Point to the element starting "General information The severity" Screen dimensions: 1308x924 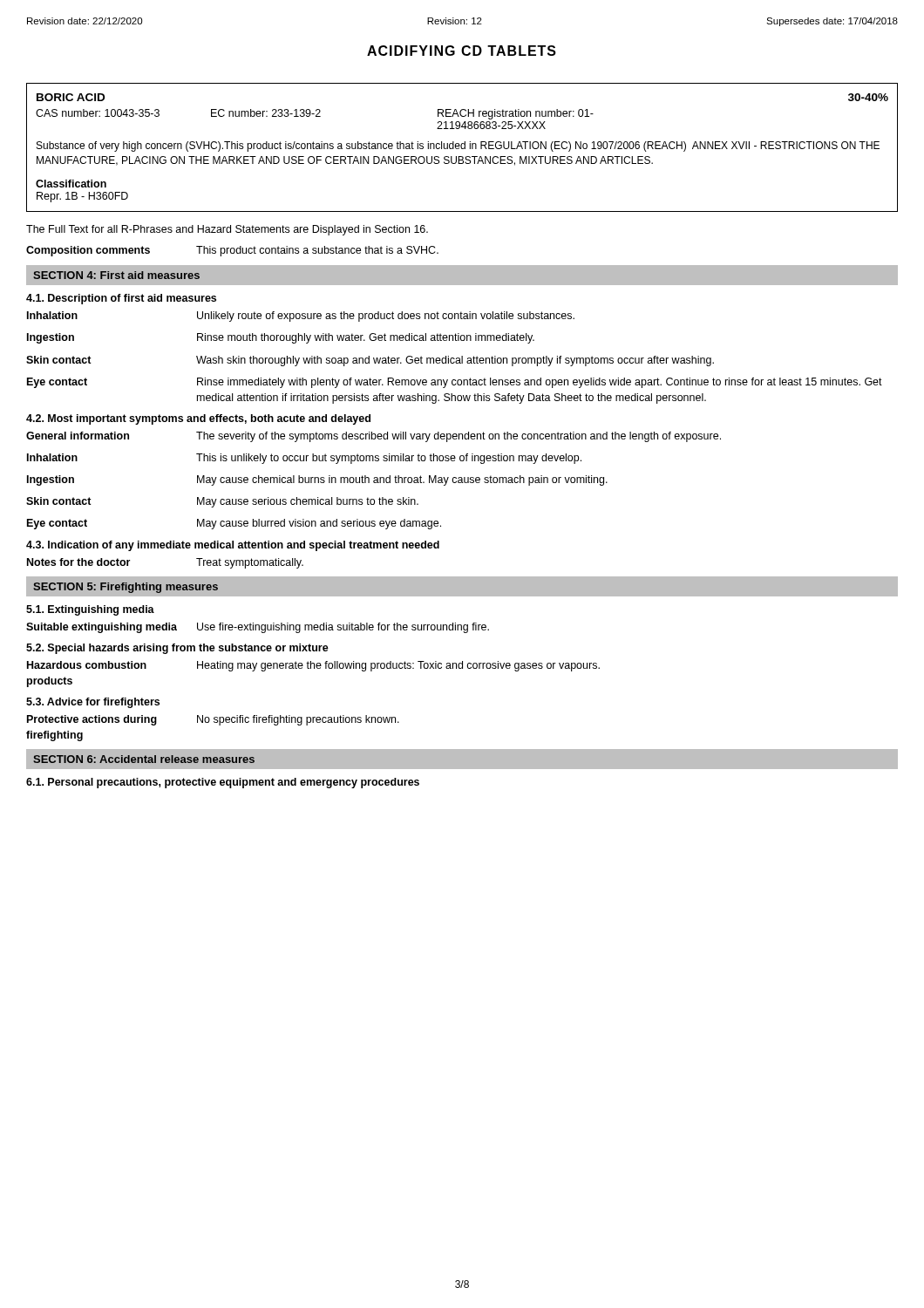pyautogui.click(x=462, y=436)
